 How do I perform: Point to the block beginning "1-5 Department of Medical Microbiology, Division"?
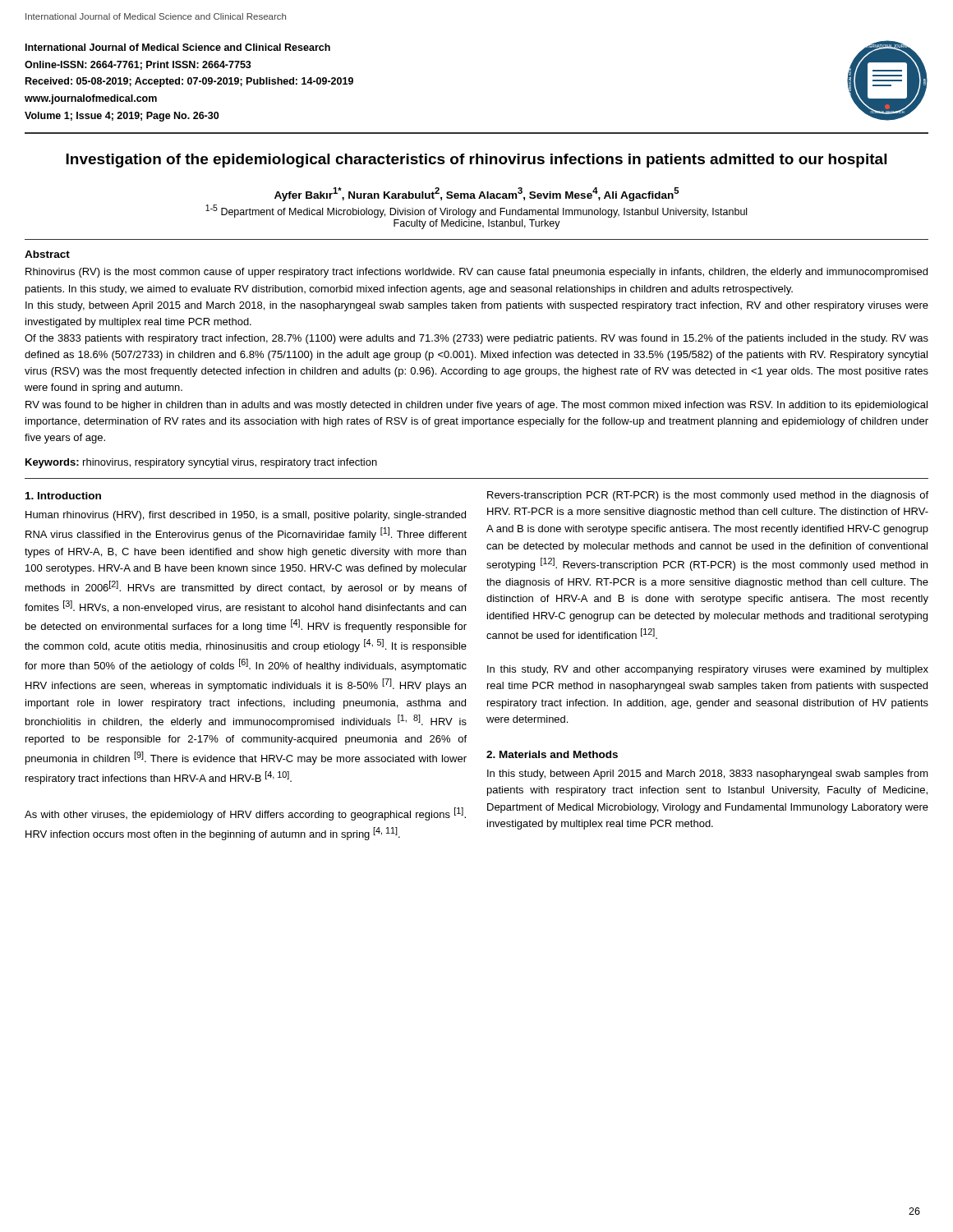[476, 217]
